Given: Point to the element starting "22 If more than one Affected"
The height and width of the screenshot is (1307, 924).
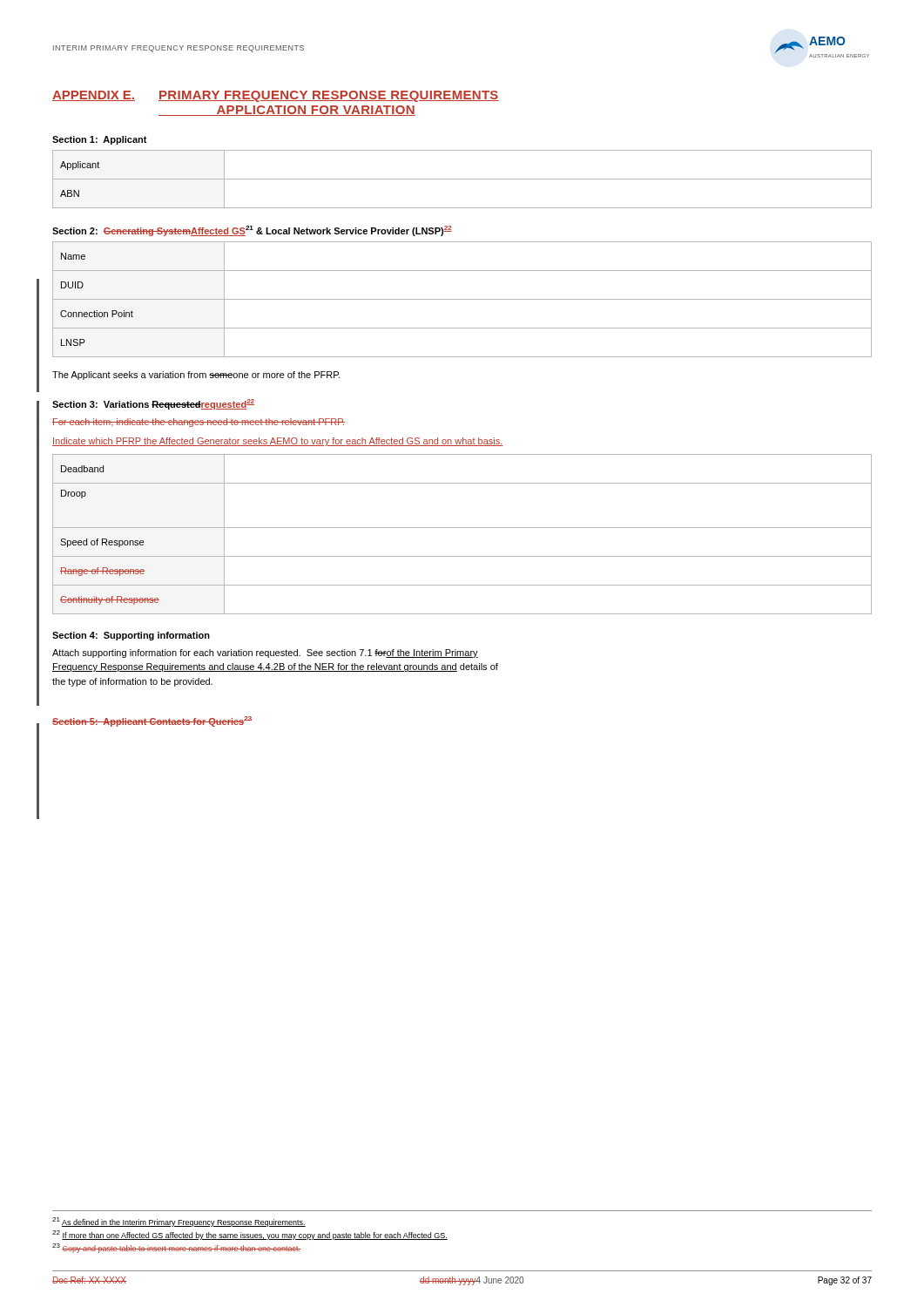Looking at the screenshot, I should point(250,1234).
